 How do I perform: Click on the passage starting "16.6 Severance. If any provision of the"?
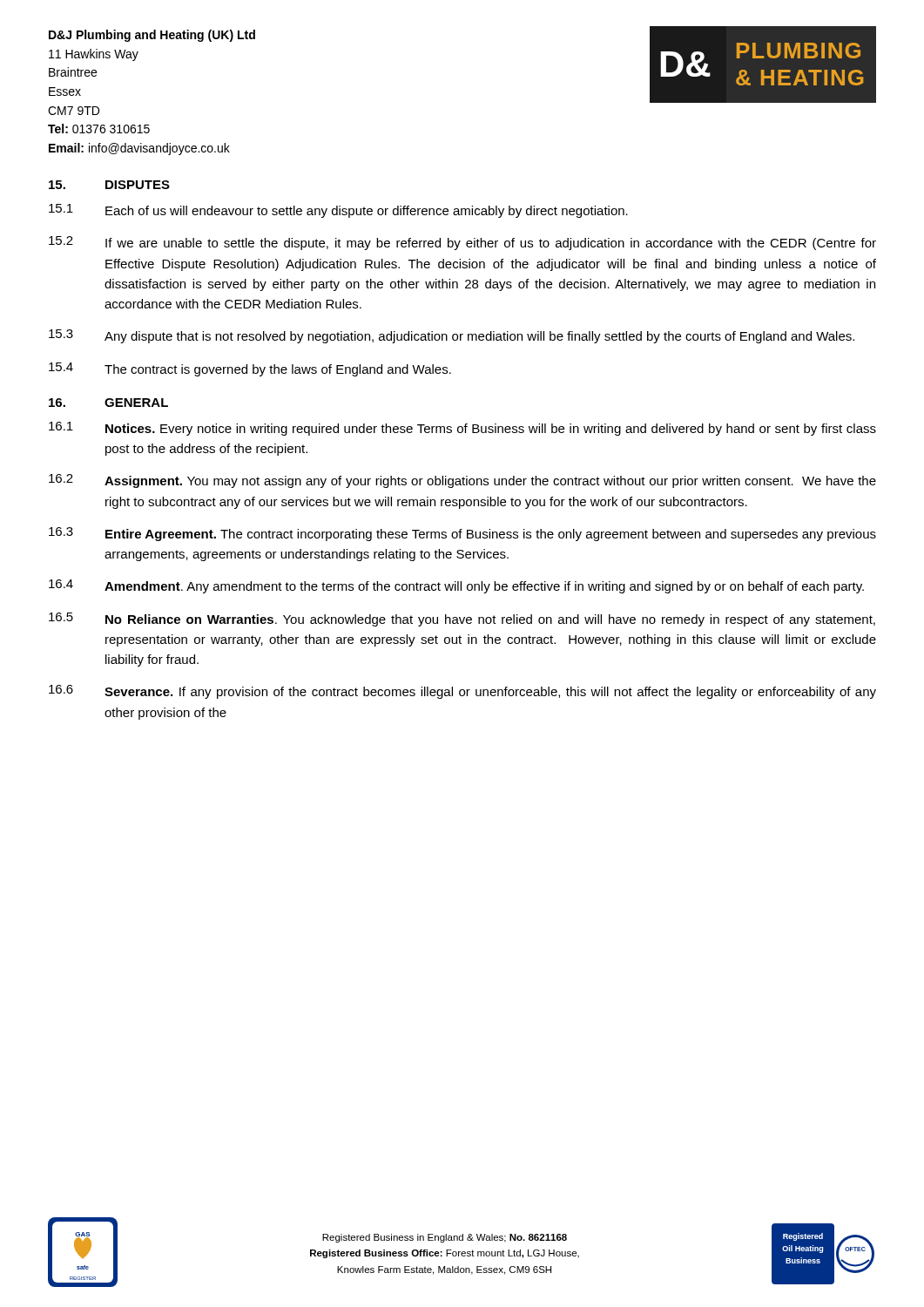point(462,702)
